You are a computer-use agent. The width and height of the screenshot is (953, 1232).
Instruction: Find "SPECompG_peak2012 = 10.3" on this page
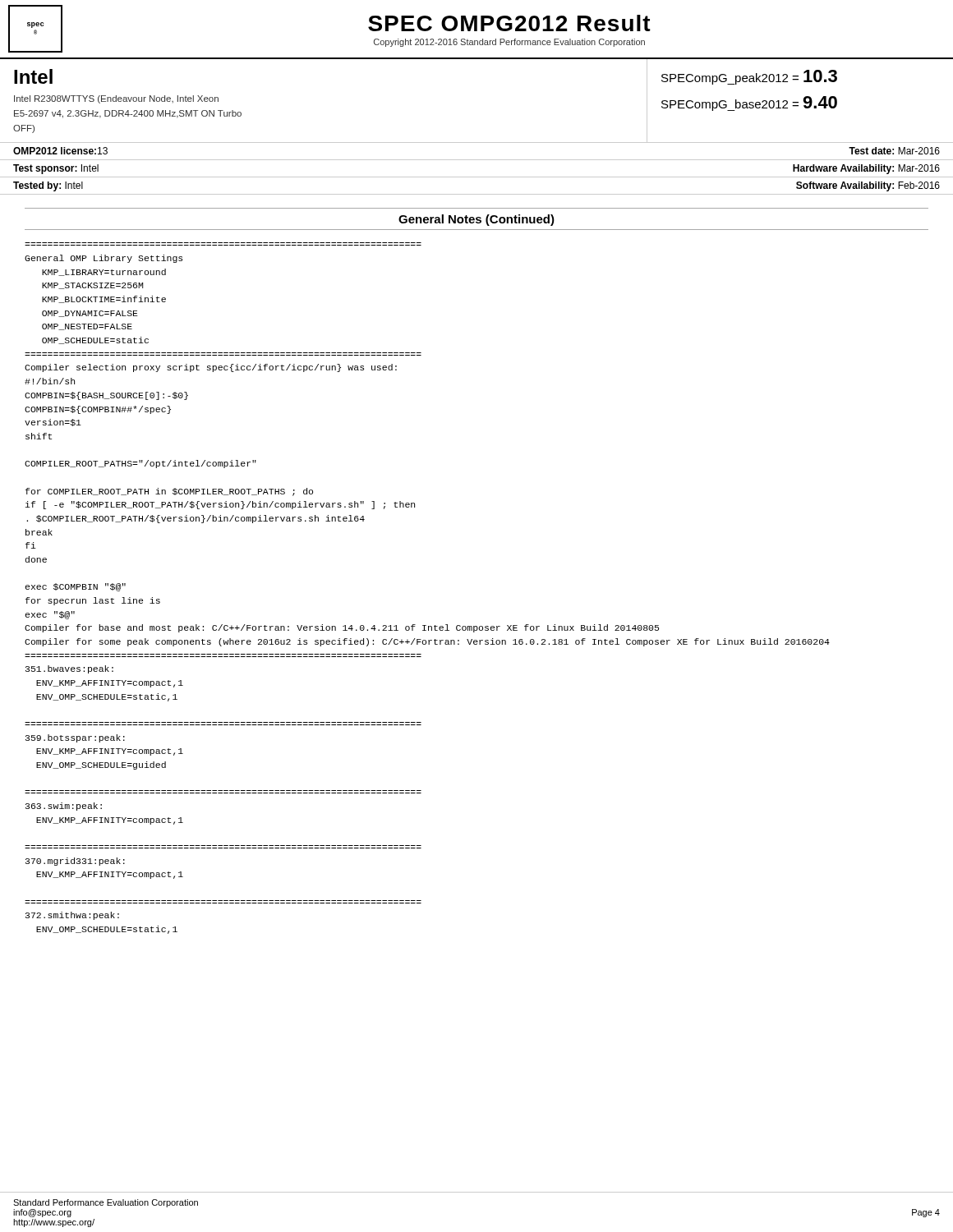749,76
